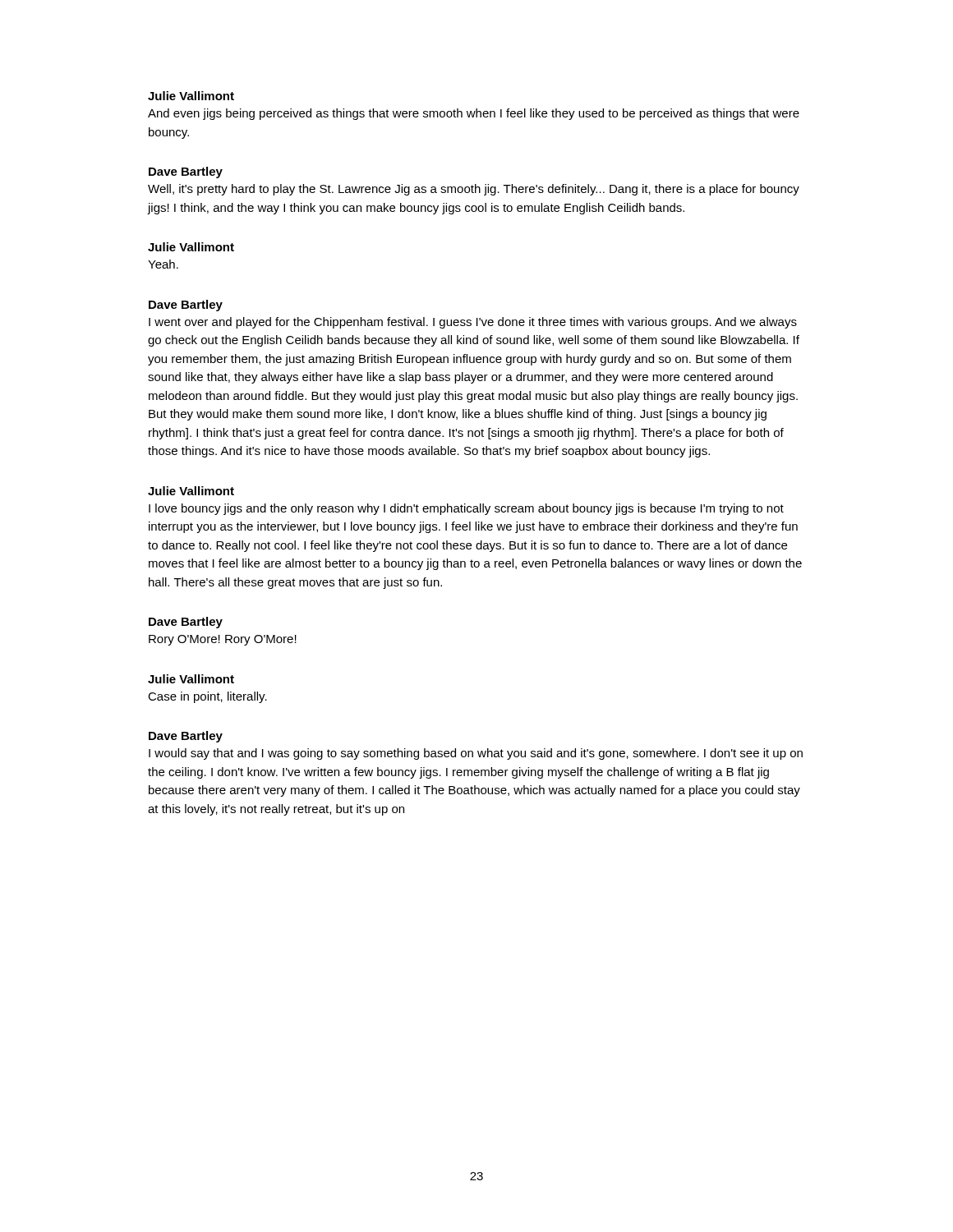Image resolution: width=953 pixels, height=1232 pixels.
Task: Locate the text block that reads "I love bouncy jigs and the"
Action: (475, 545)
